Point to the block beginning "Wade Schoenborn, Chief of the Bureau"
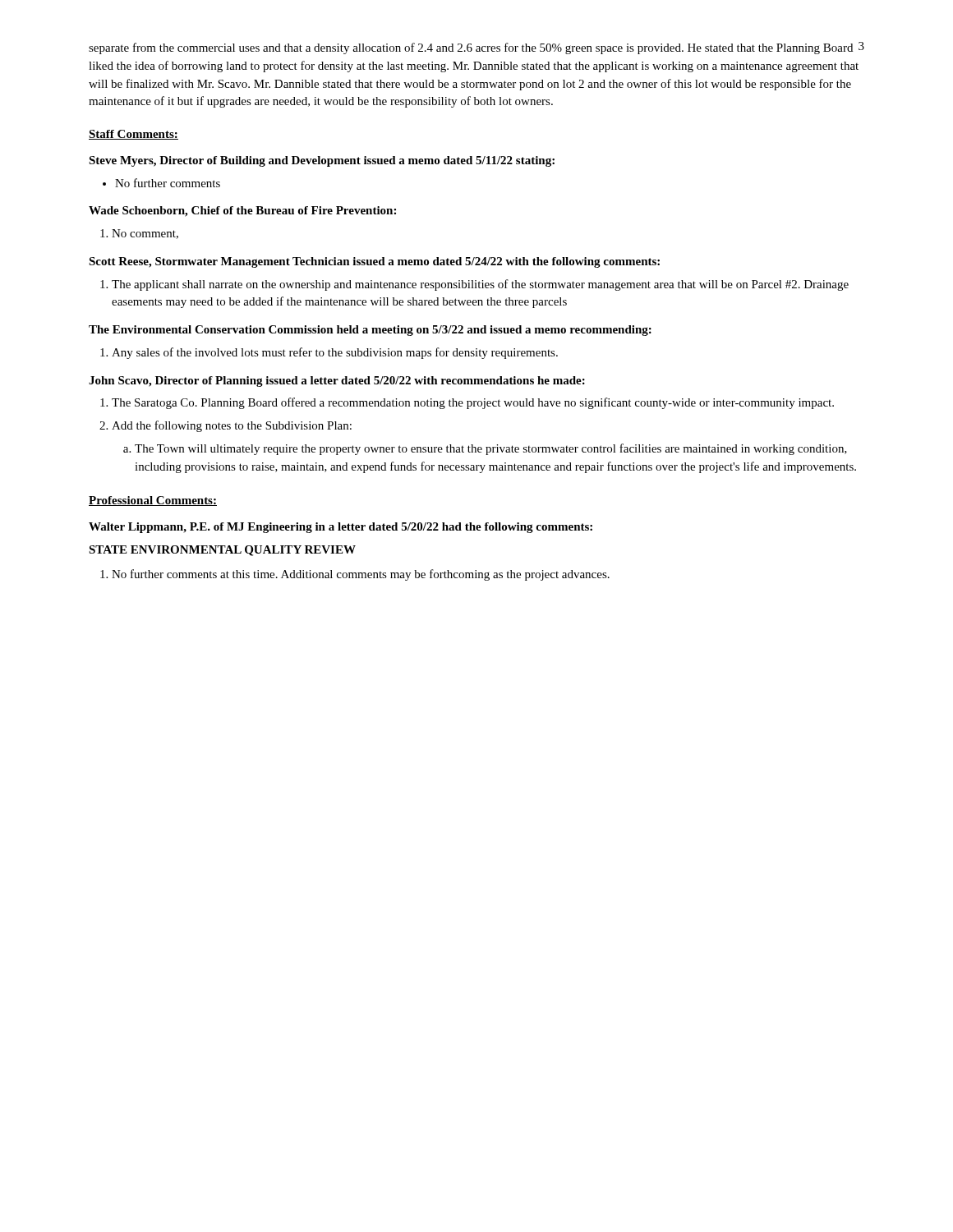The height and width of the screenshot is (1232, 953). point(243,210)
